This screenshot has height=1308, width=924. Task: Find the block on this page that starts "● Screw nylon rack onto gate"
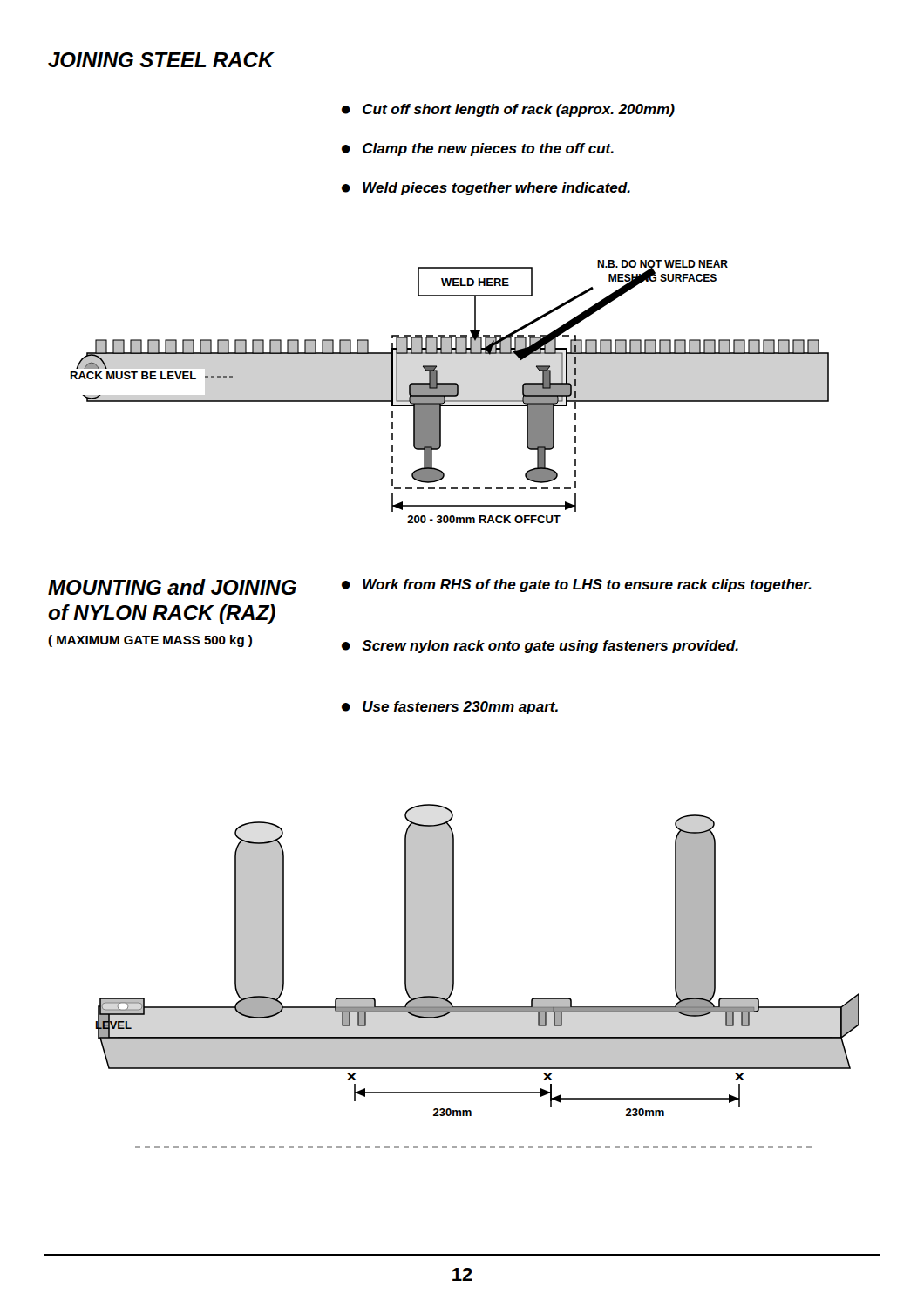[606, 647]
